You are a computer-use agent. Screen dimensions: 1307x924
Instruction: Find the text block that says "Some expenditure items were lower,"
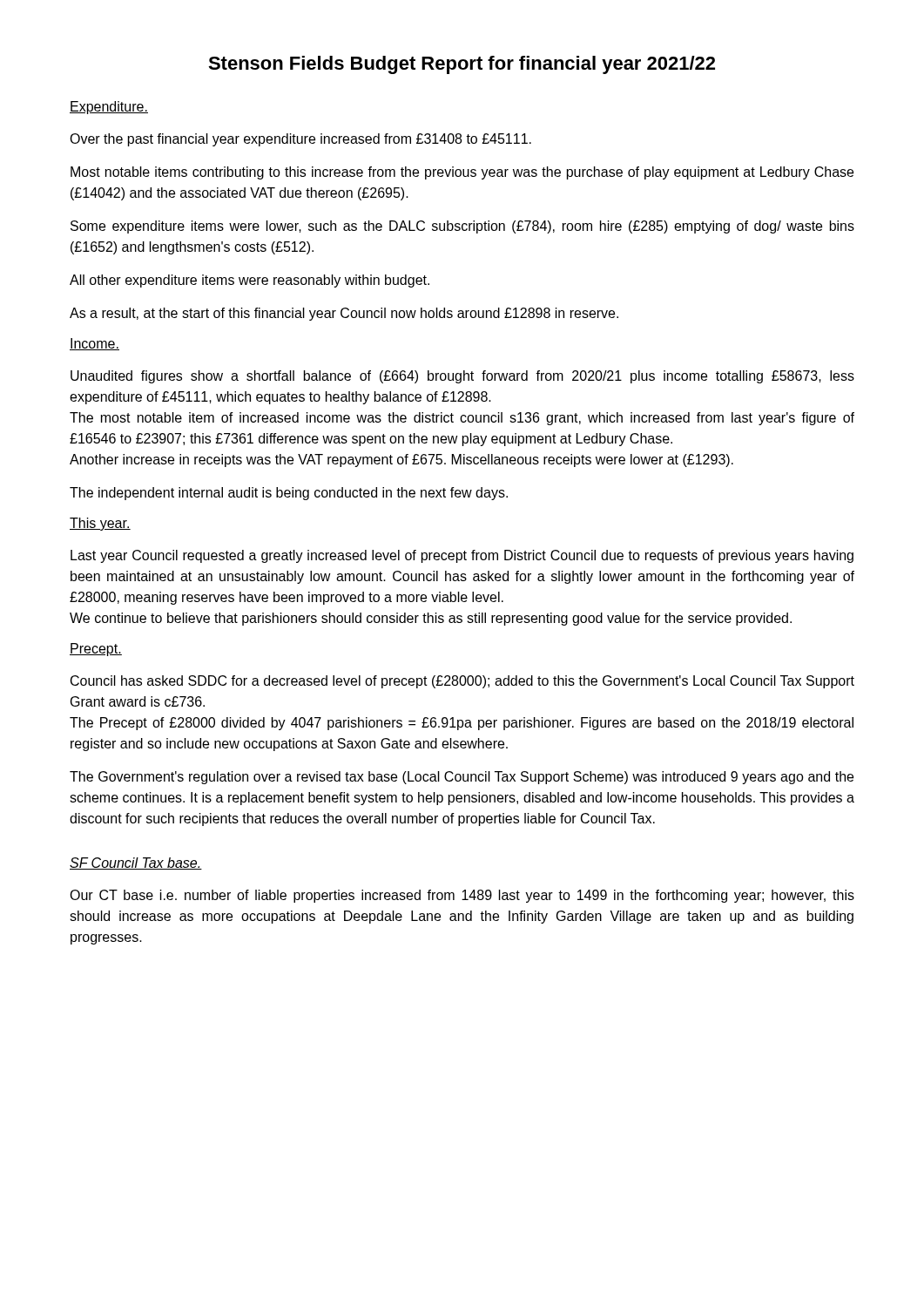(462, 237)
